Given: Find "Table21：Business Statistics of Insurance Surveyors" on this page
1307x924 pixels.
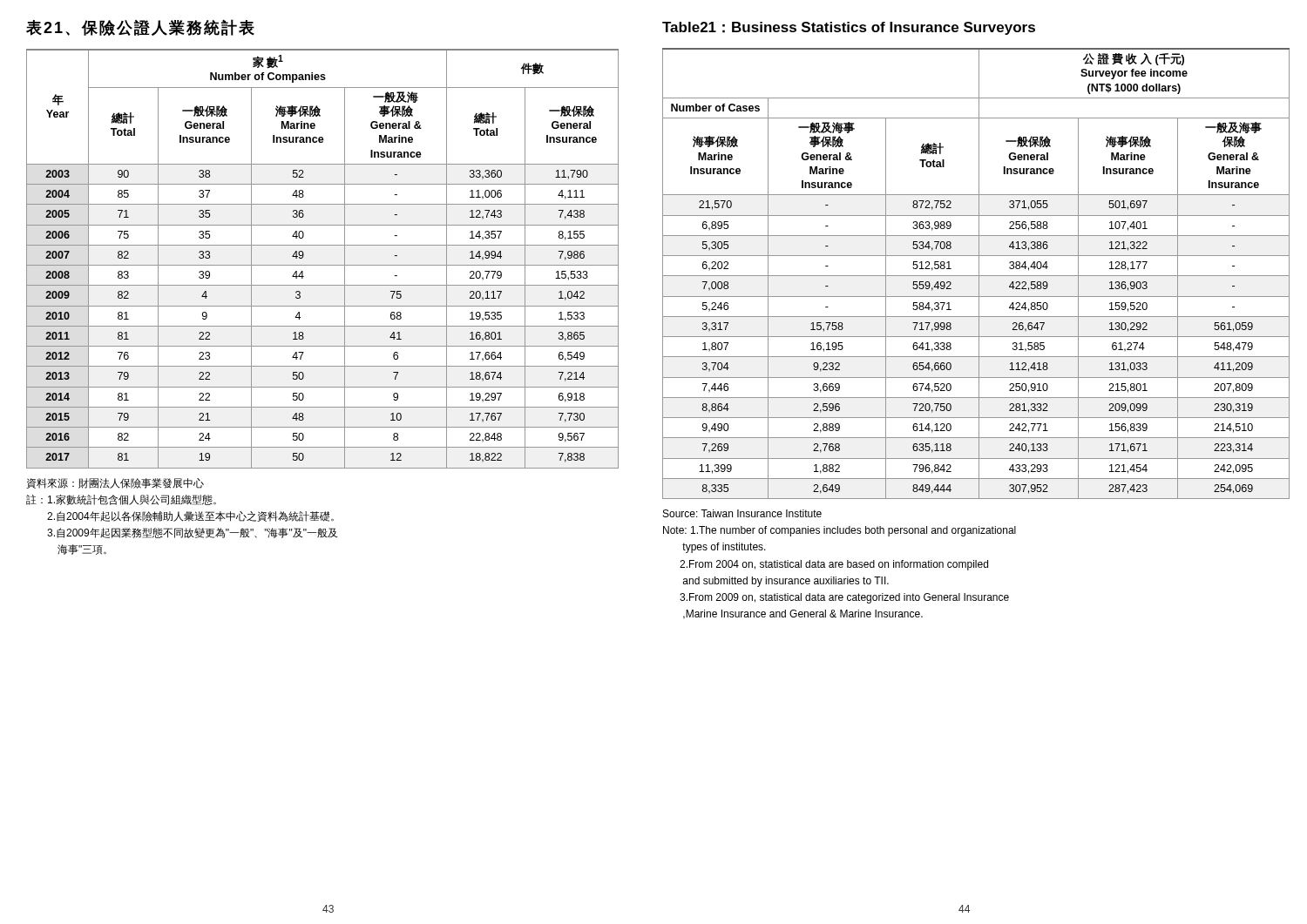Looking at the screenshot, I should [x=849, y=27].
